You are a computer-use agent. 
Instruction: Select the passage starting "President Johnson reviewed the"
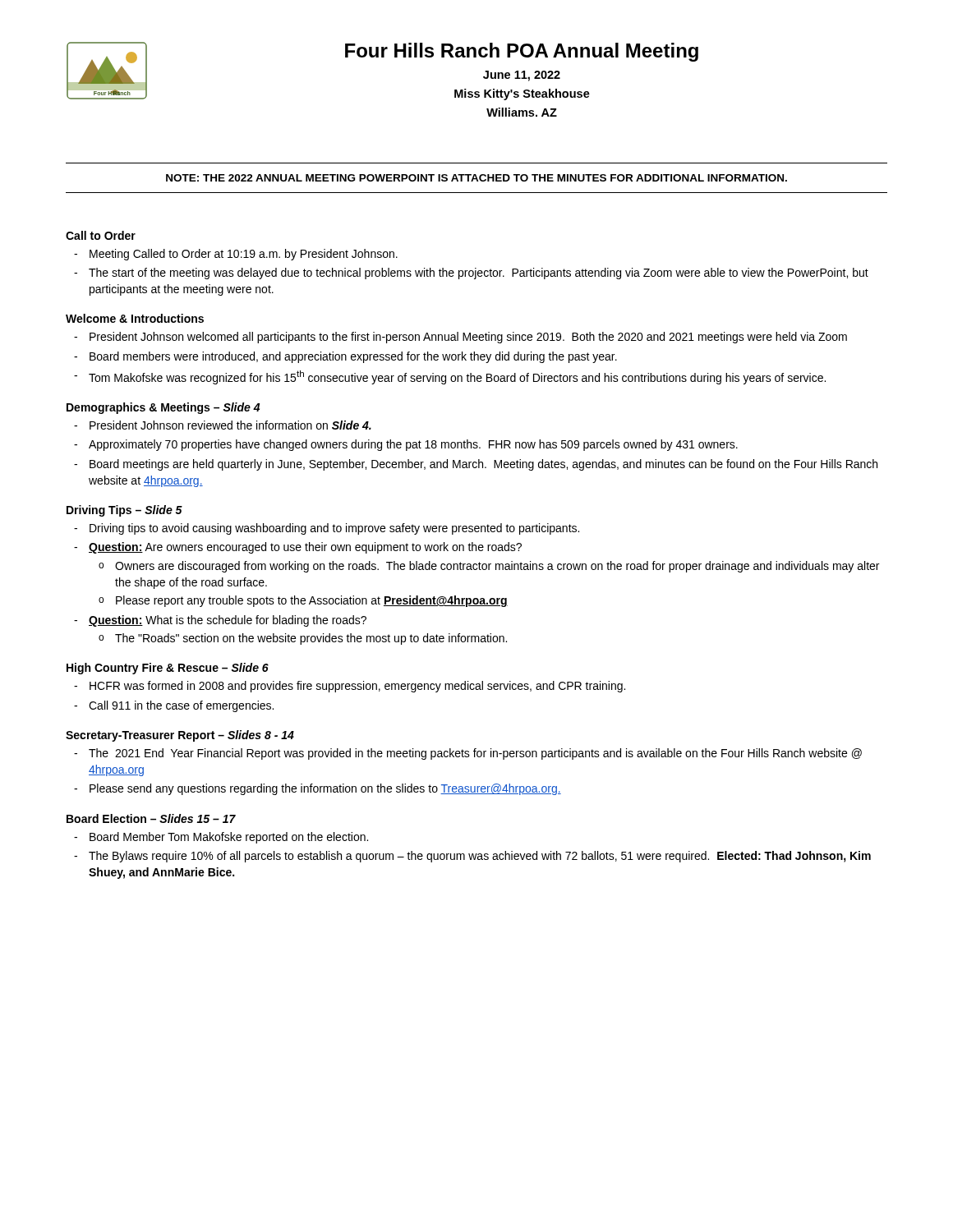(230, 425)
